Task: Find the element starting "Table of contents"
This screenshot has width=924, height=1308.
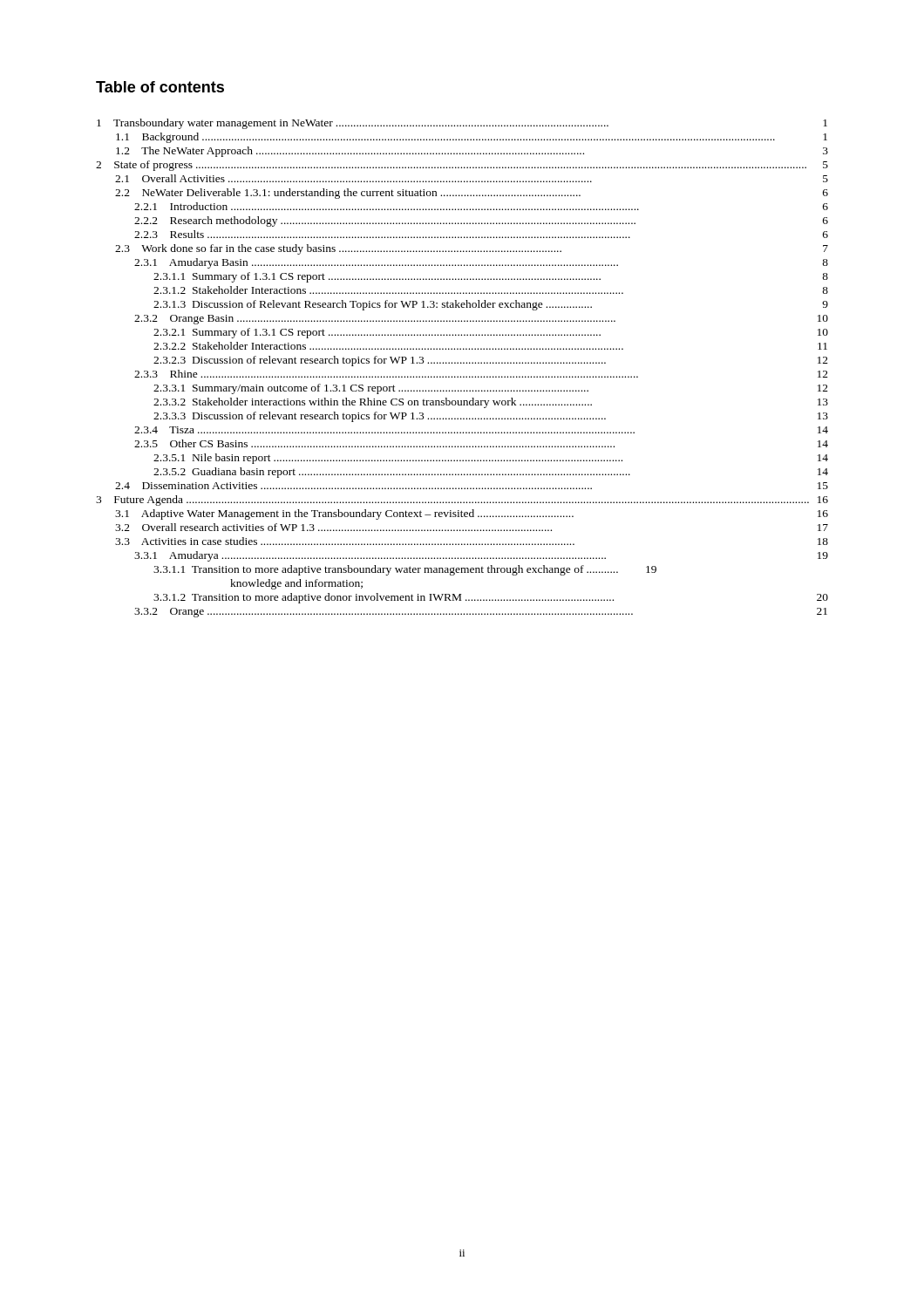Action: [x=160, y=87]
